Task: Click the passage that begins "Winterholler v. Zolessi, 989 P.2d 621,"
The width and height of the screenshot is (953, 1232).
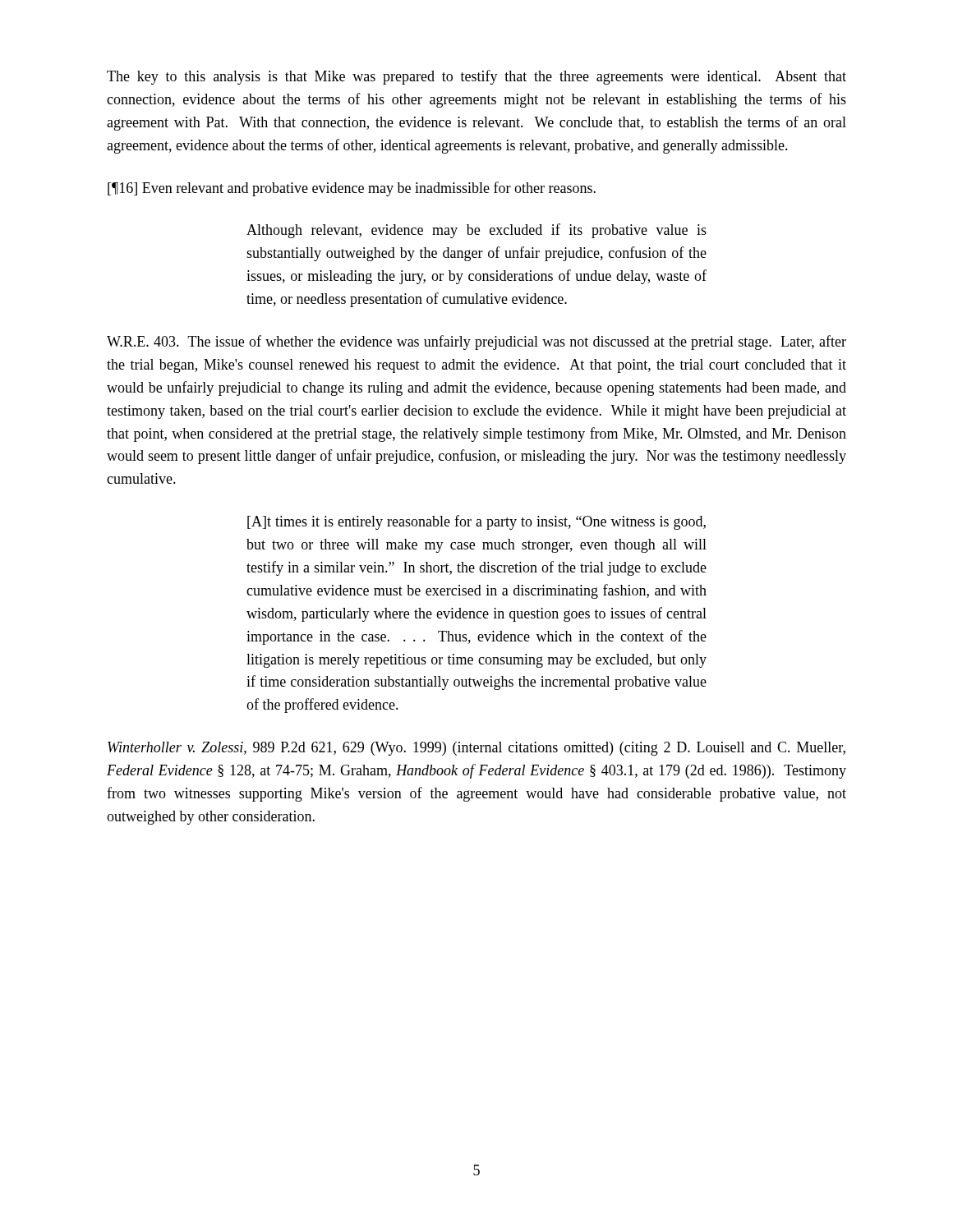Action: pyautogui.click(x=476, y=782)
